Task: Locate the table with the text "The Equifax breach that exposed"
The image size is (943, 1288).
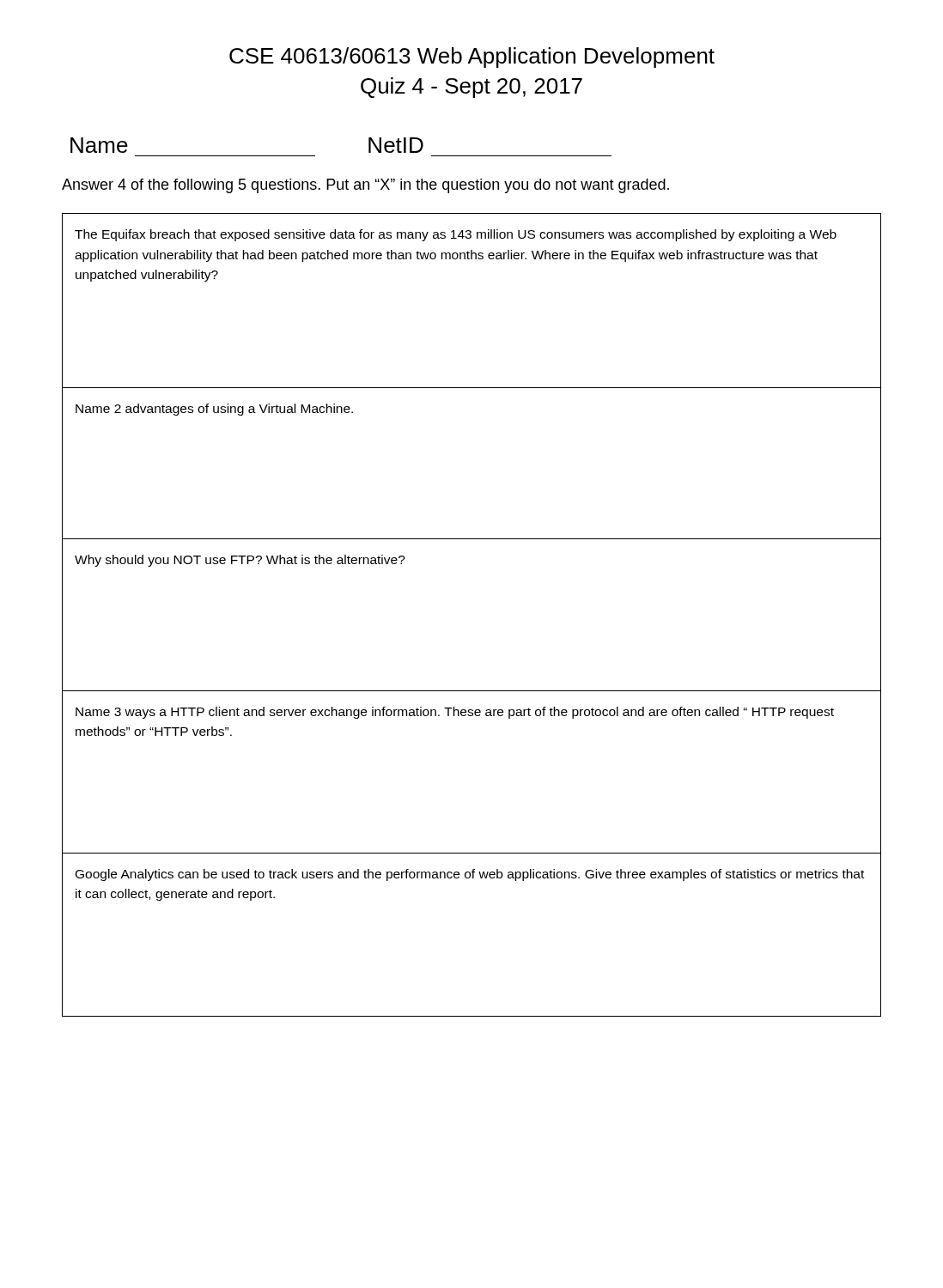Action: click(472, 615)
